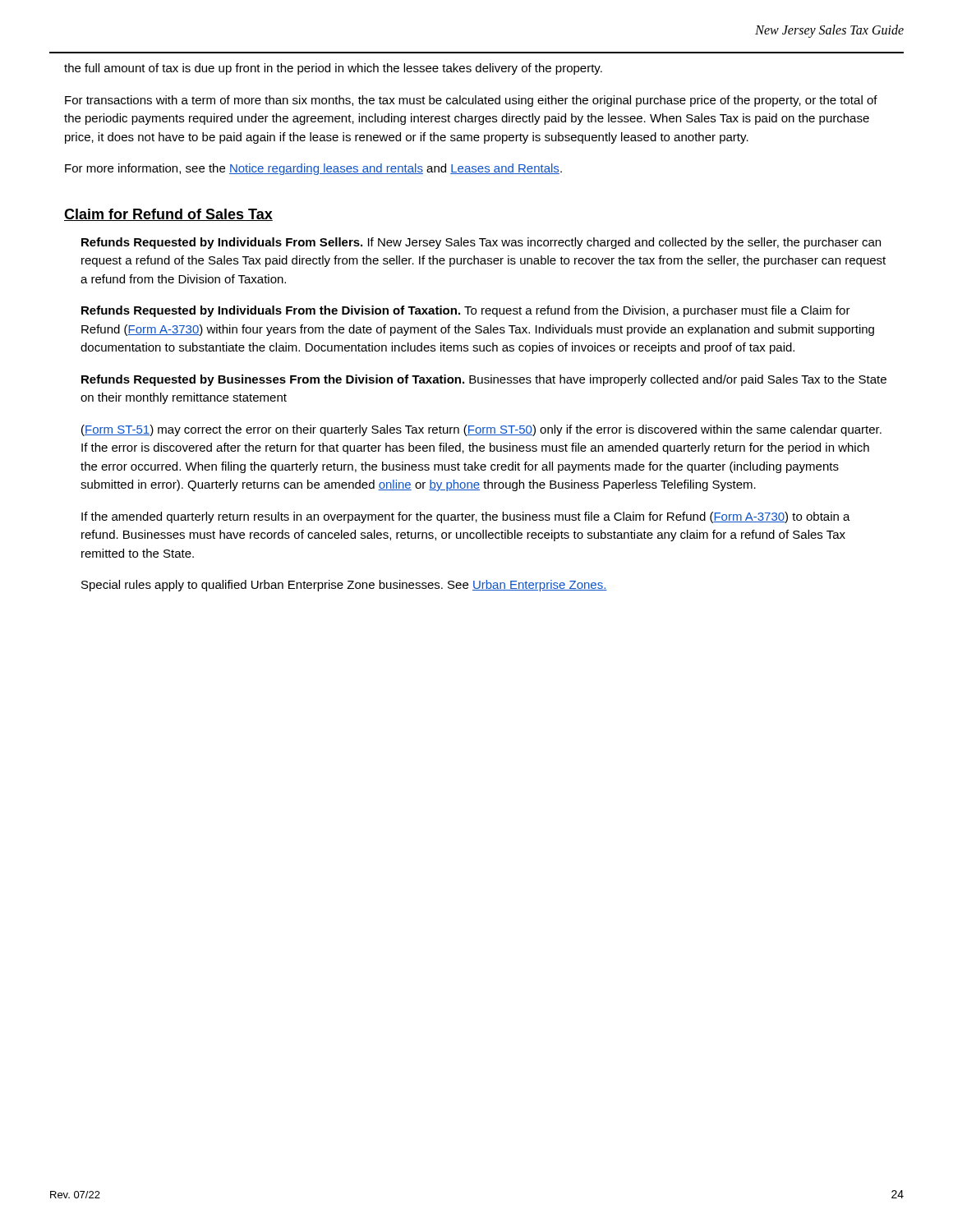This screenshot has width=953, height=1232.
Task: Click on the text starting "Refunds Requested by Individuals From the Division"
Action: (478, 329)
